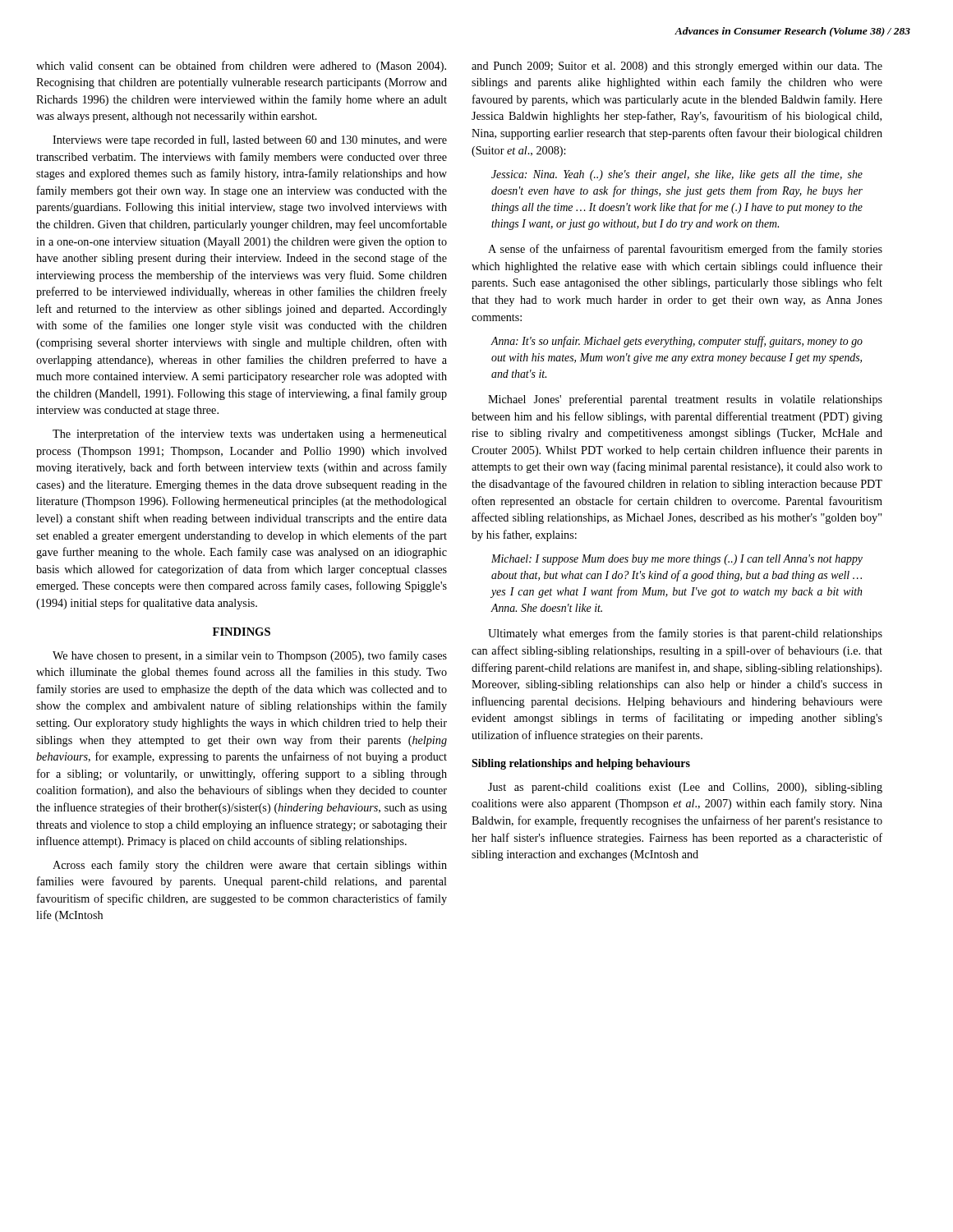Point to the block beginning "We have chosen to present,"
The height and width of the screenshot is (1232, 953).
pos(242,786)
